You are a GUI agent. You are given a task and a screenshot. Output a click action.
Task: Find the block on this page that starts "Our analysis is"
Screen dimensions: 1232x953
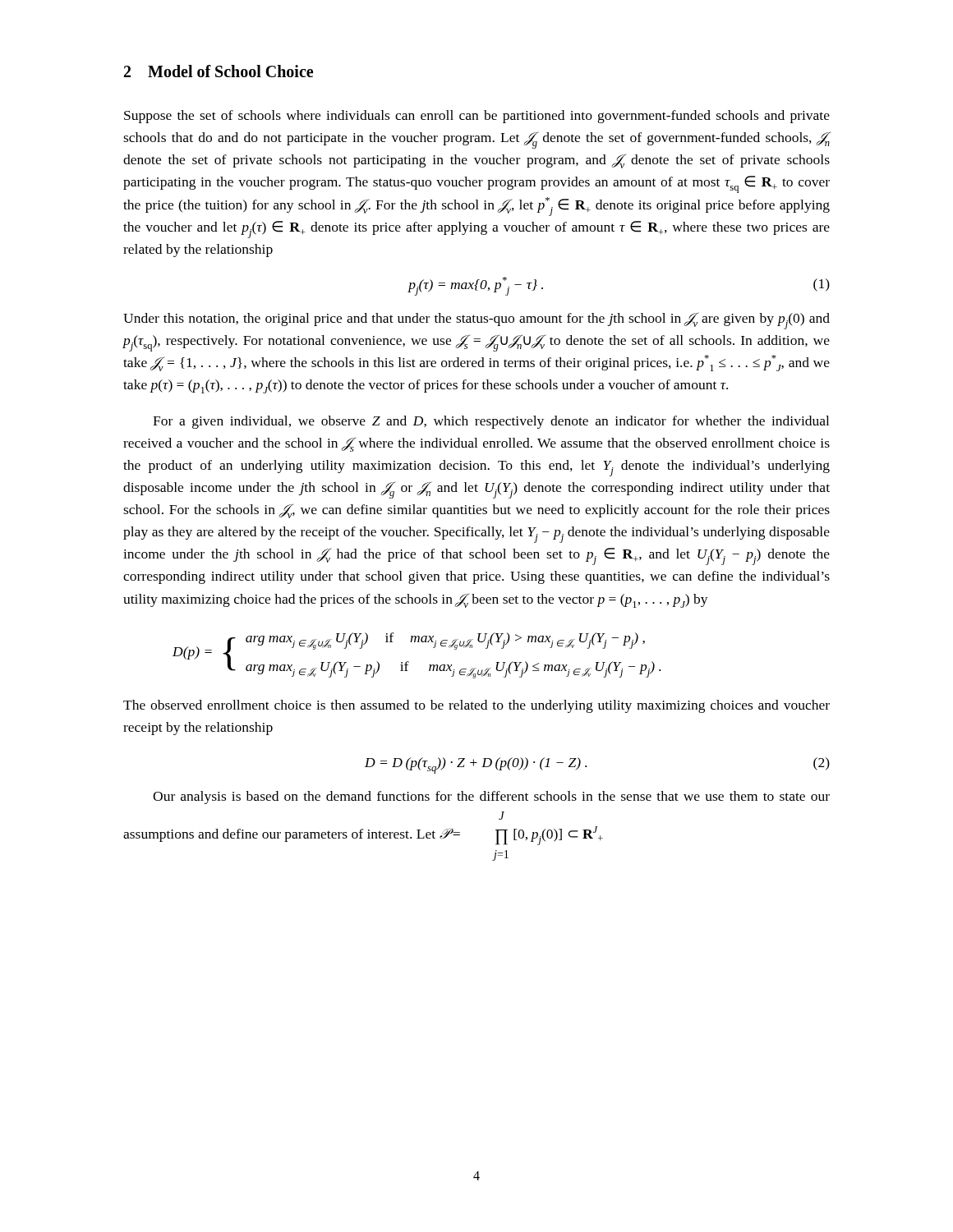(491, 798)
